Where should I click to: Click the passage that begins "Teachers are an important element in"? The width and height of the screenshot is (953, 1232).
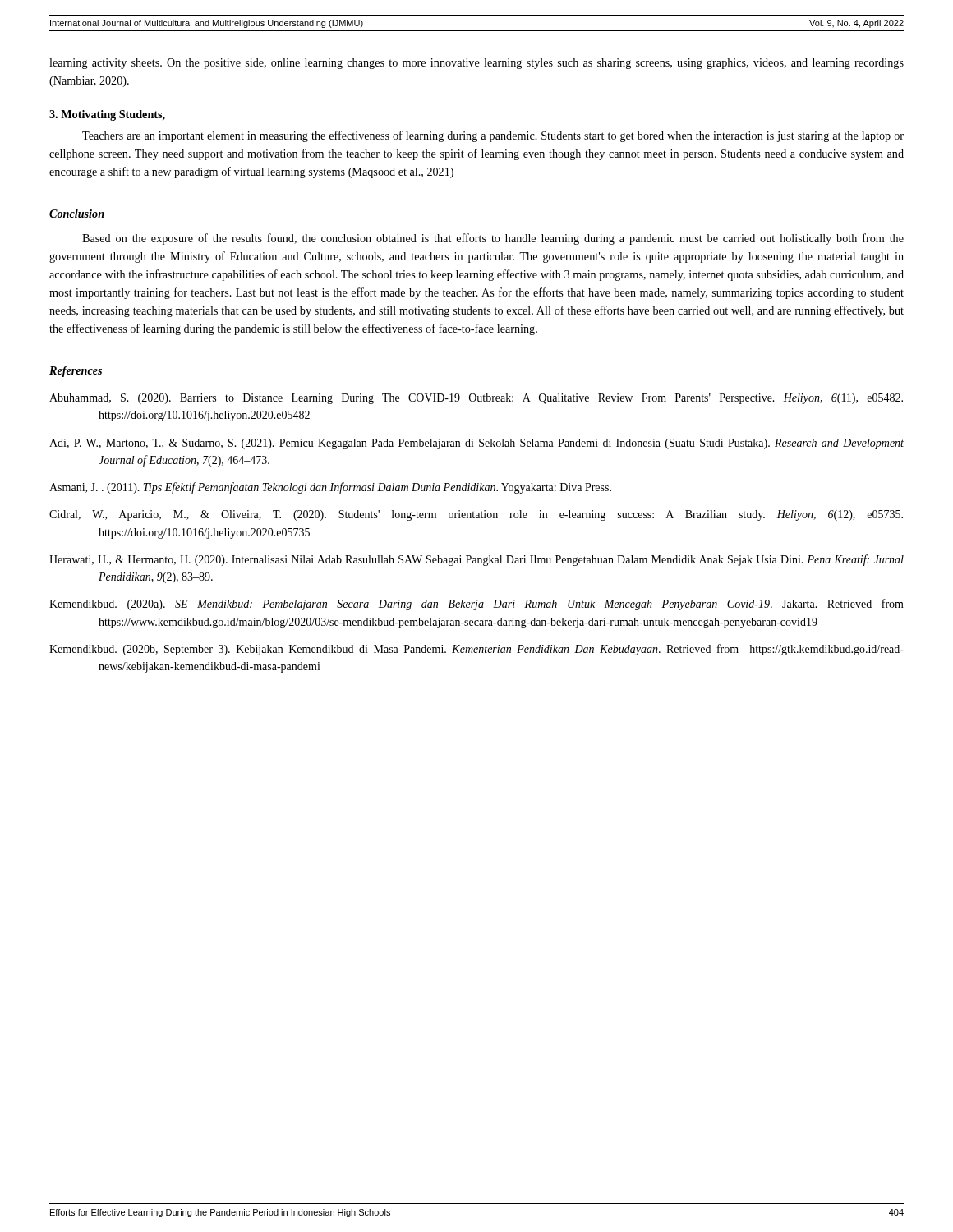pyautogui.click(x=476, y=154)
